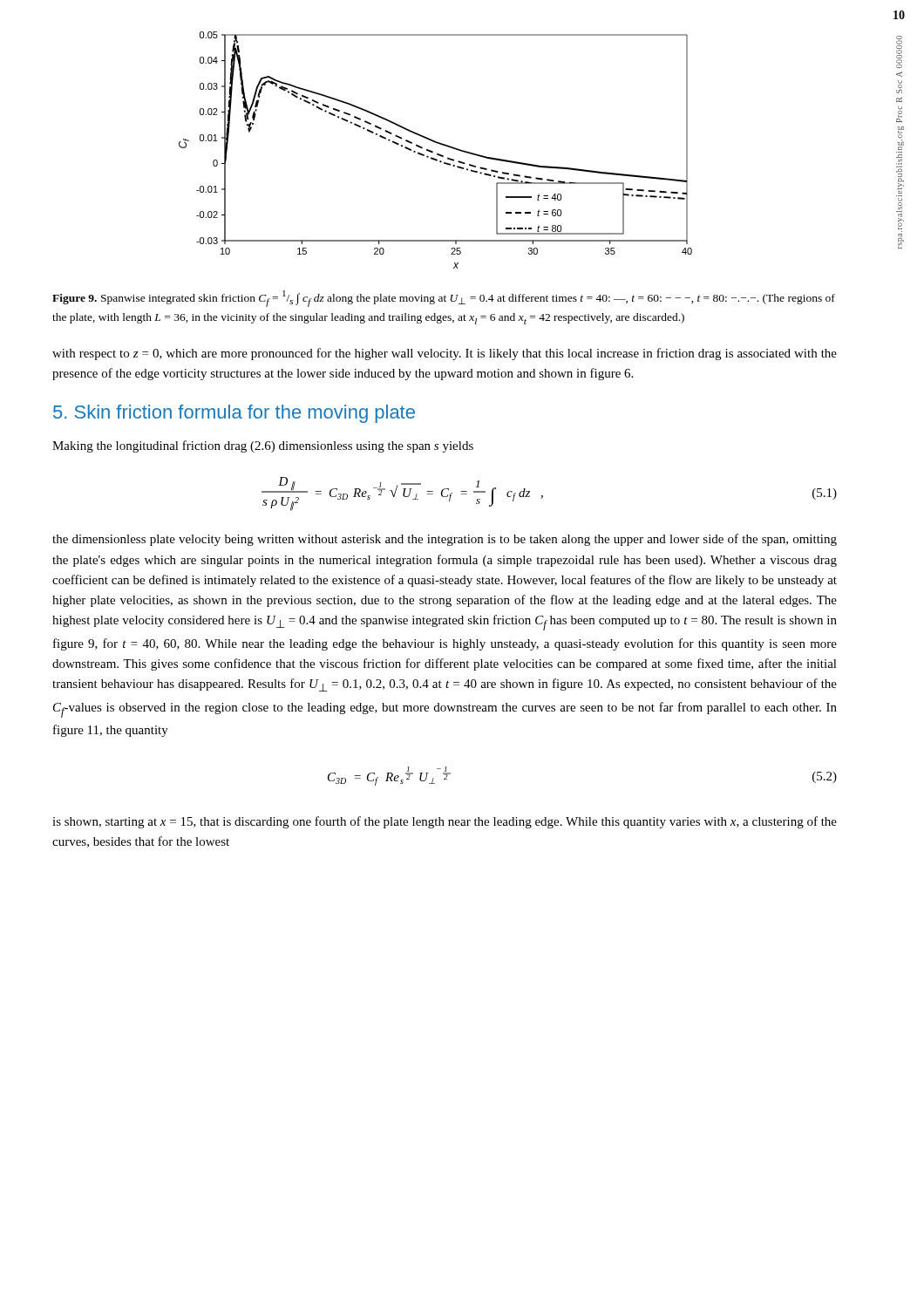This screenshot has height=1308, width=924.
Task: Where is the formula that starts "C 3D = C f Re"?
Action: click(392, 776)
